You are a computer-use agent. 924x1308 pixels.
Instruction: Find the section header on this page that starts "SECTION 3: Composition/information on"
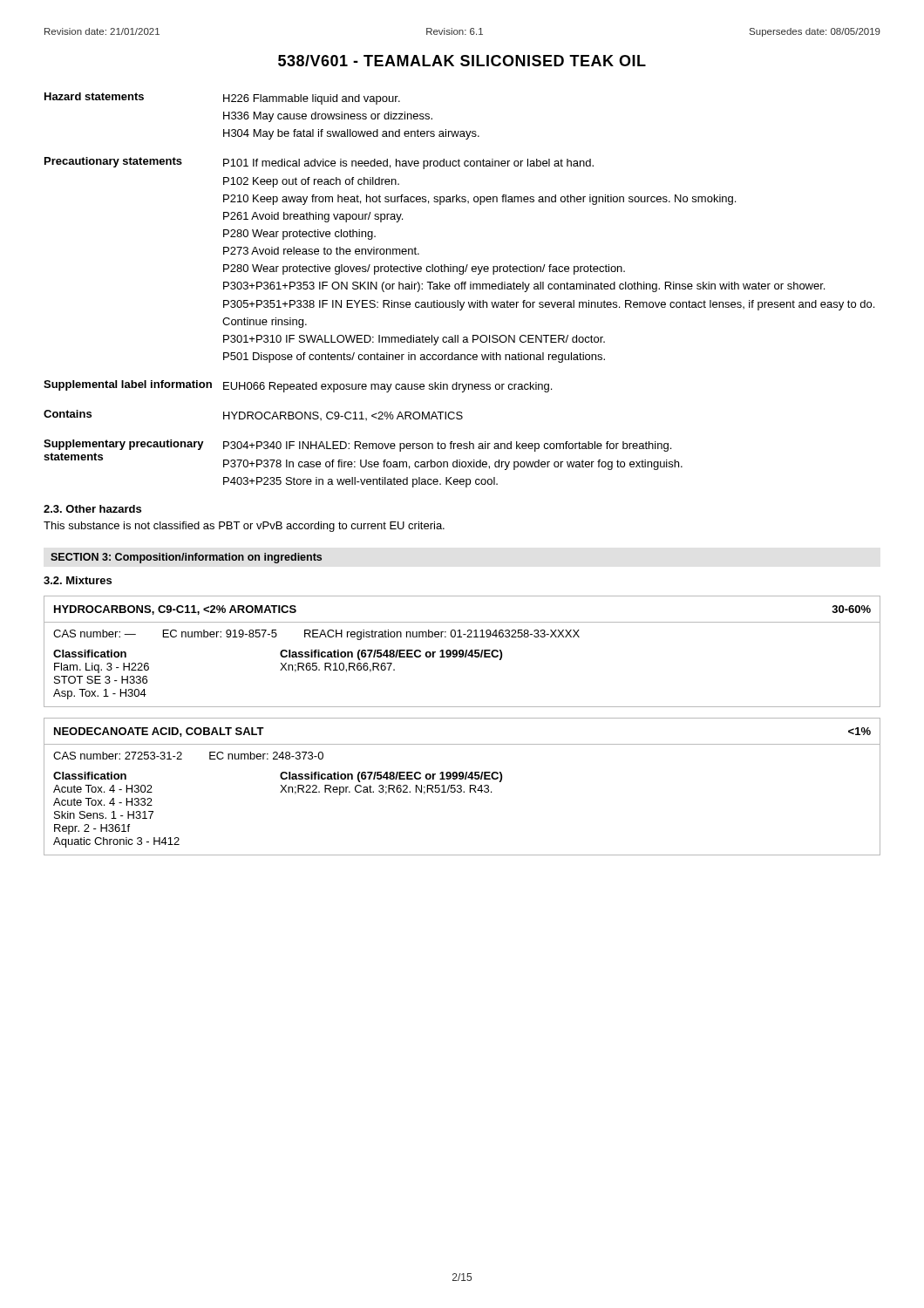186,557
